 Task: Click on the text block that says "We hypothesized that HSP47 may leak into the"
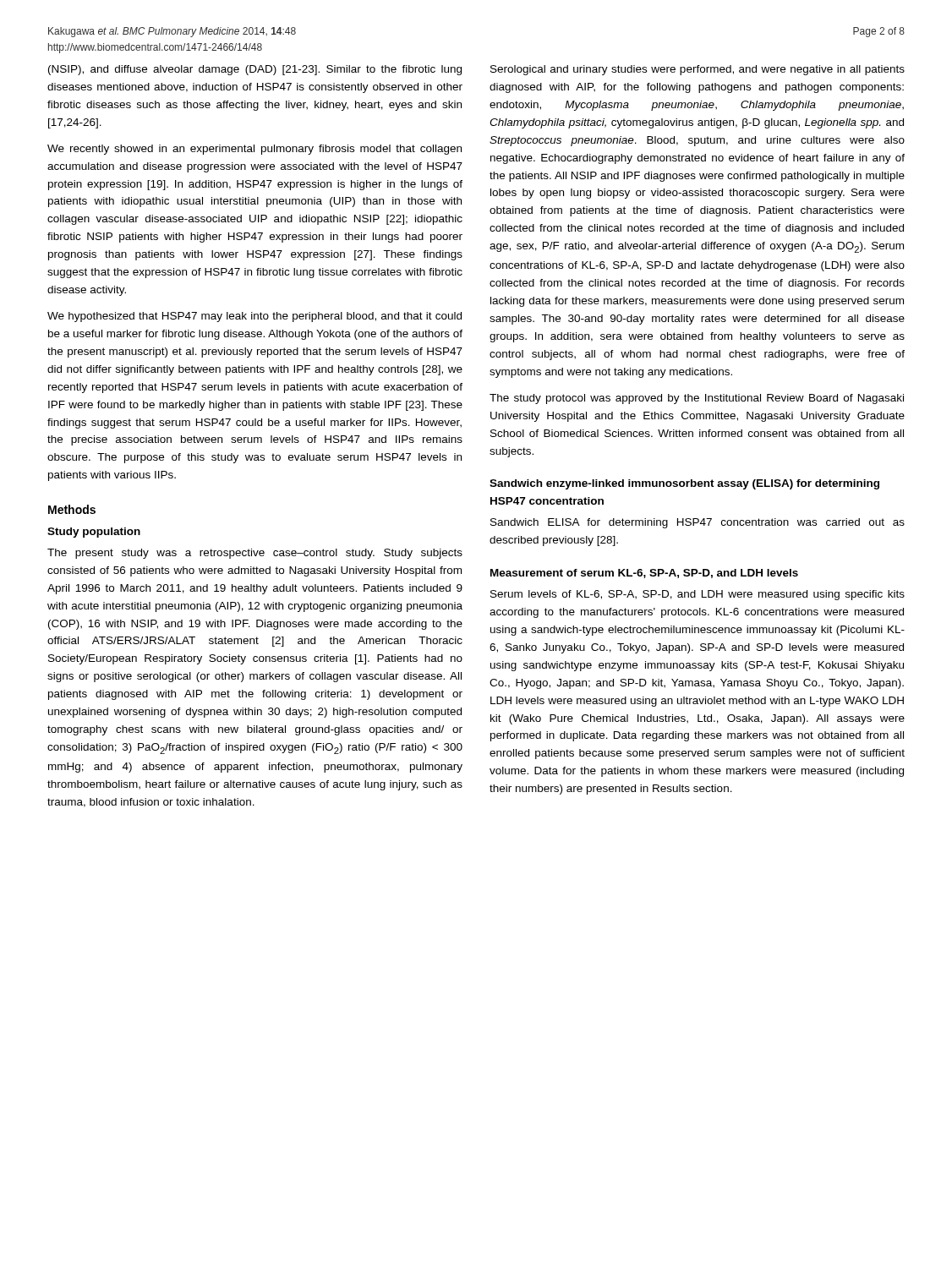(255, 396)
